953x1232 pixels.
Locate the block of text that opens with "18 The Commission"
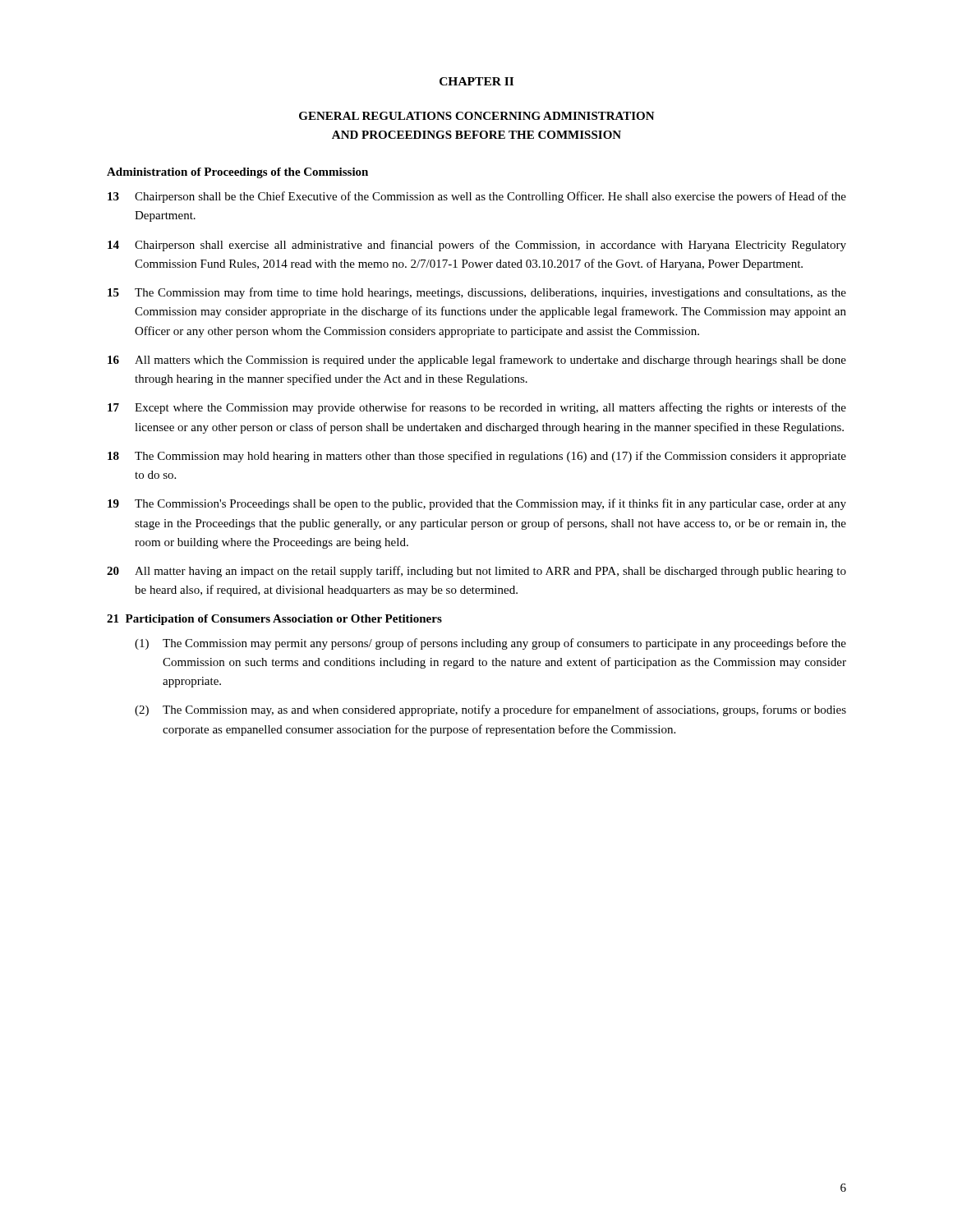tap(476, 466)
